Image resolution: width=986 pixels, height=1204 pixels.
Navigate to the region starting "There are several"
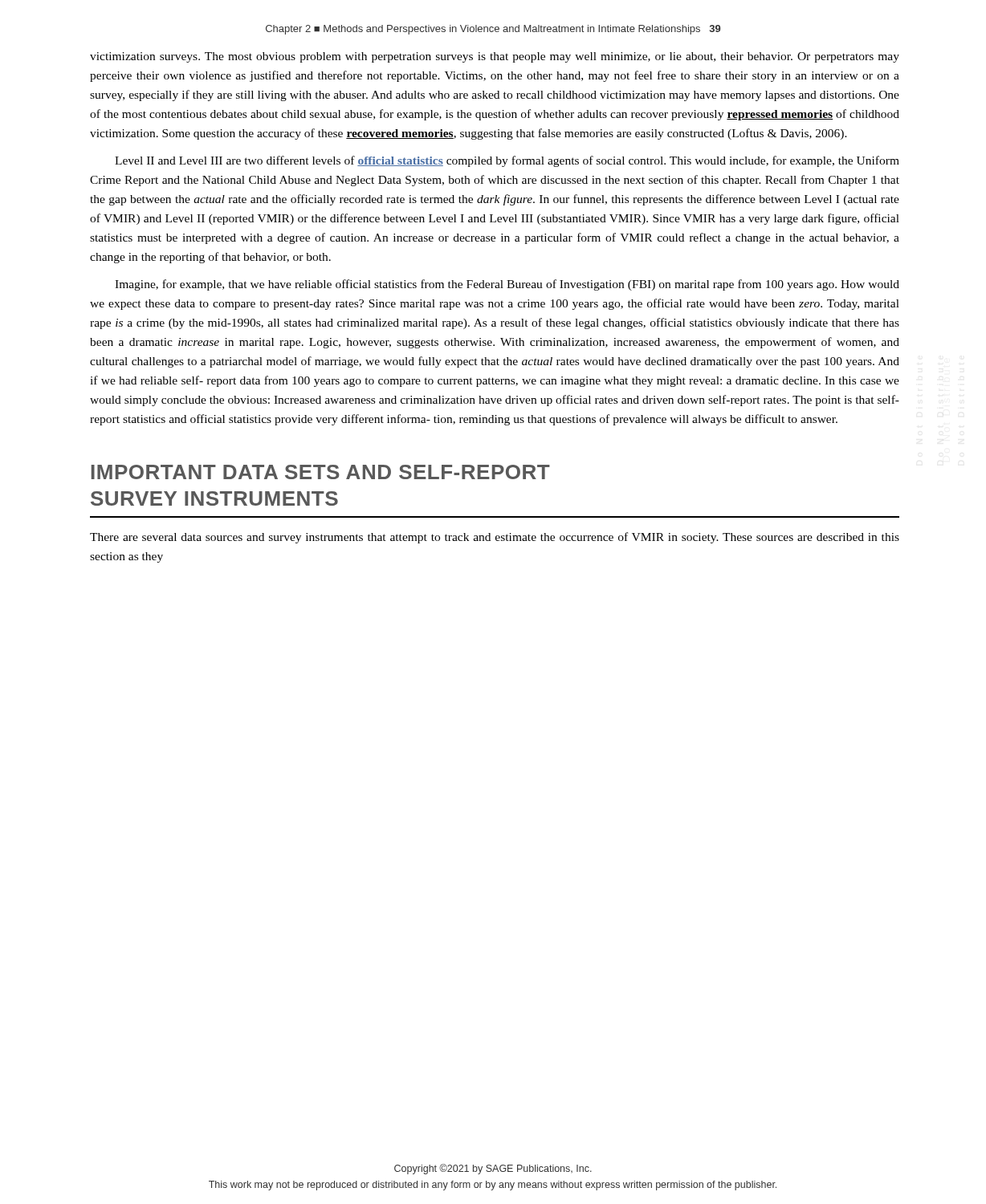tap(495, 547)
